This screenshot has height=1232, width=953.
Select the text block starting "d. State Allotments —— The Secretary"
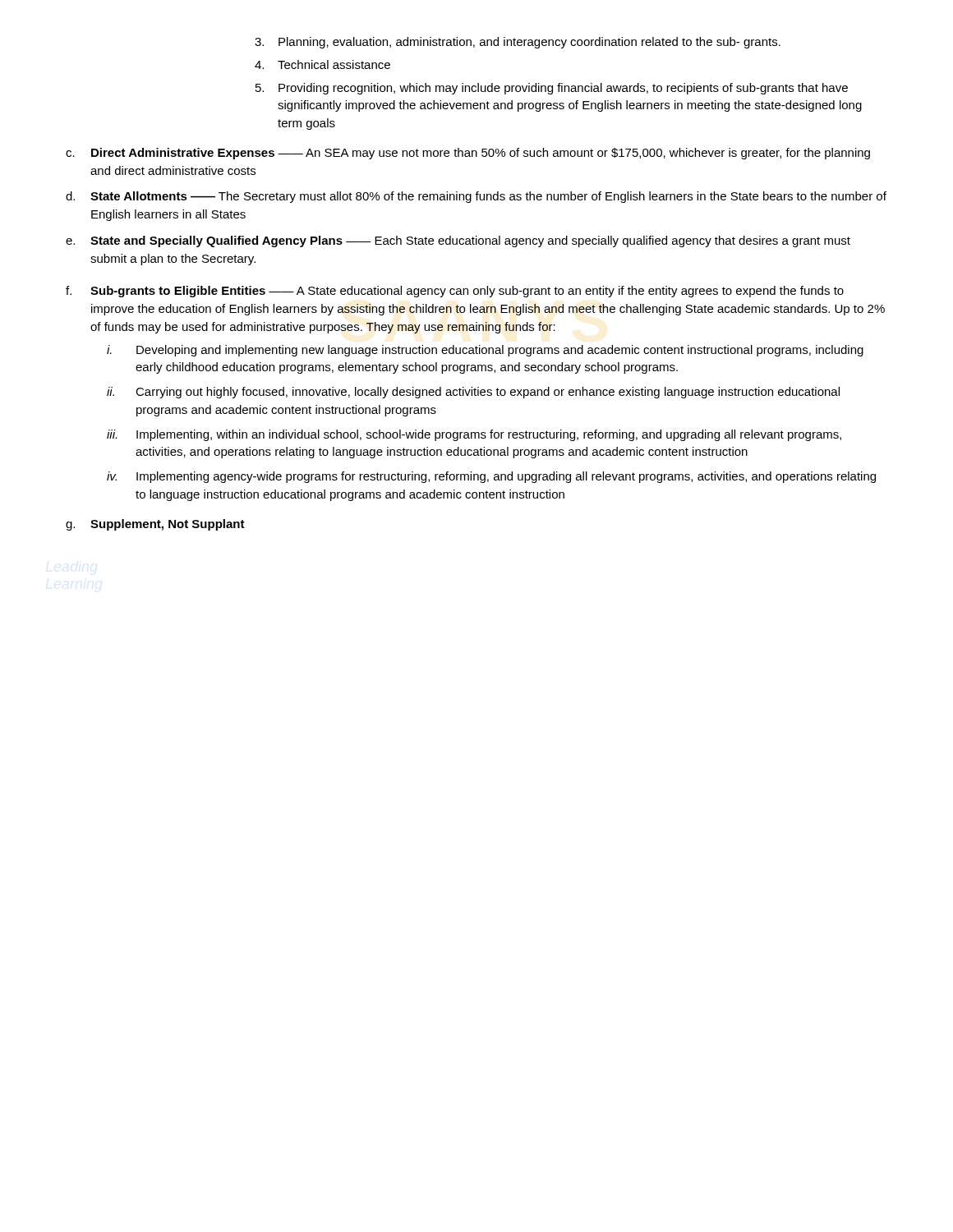[x=476, y=205]
